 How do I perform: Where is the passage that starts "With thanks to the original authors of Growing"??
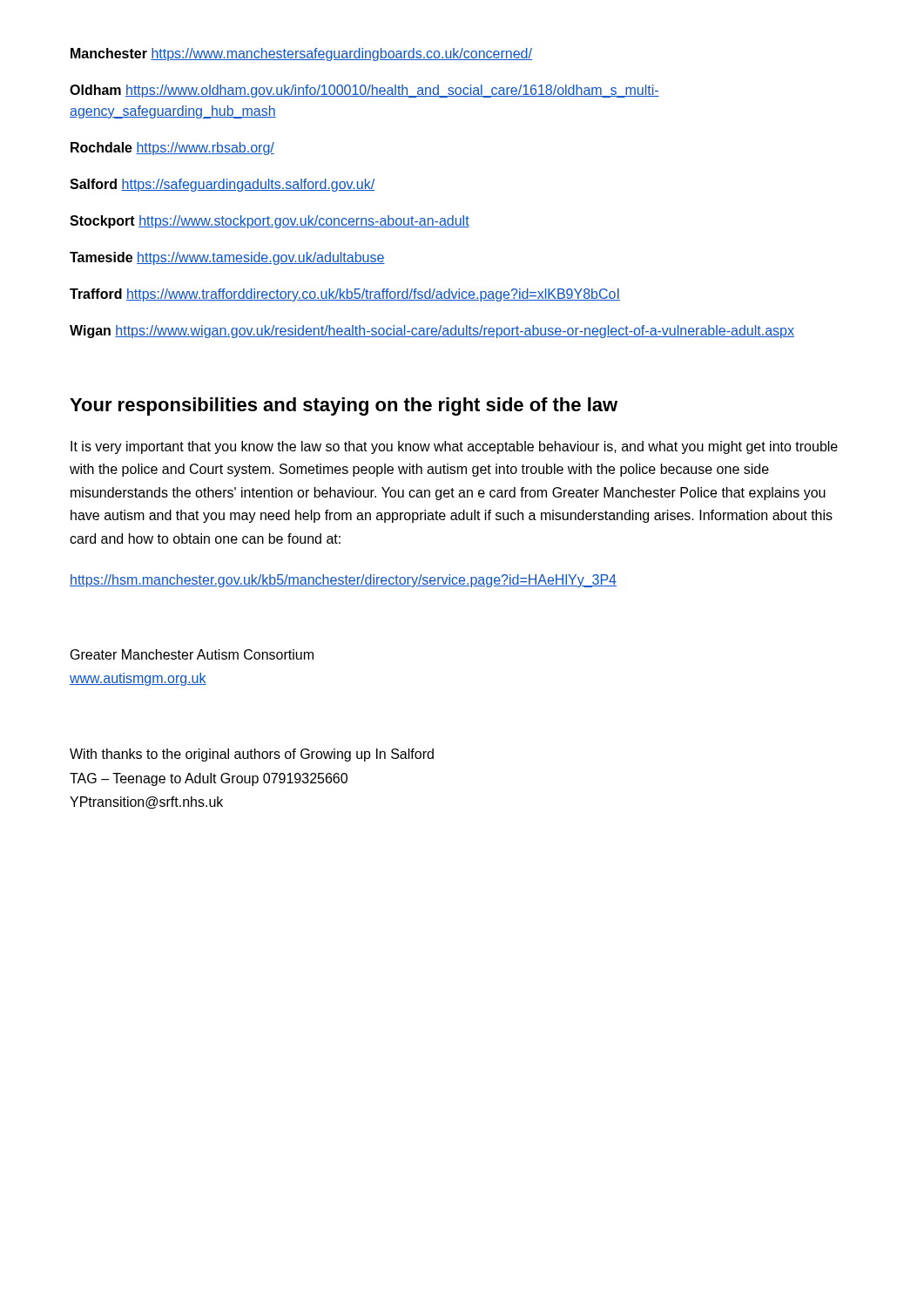(252, 778)
